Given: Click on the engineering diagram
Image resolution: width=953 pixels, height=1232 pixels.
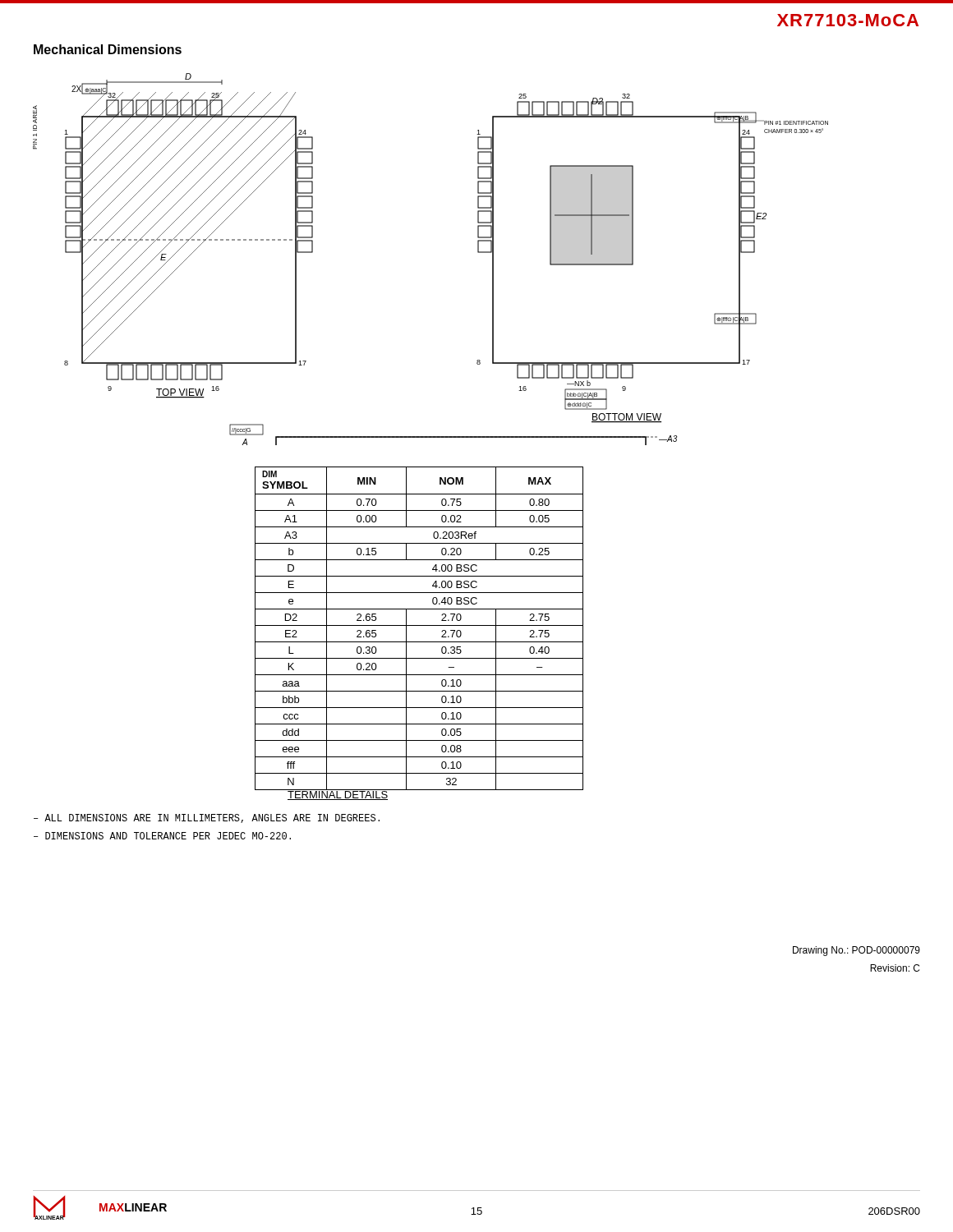Looking at the screenshot, I should click(476, 256).
